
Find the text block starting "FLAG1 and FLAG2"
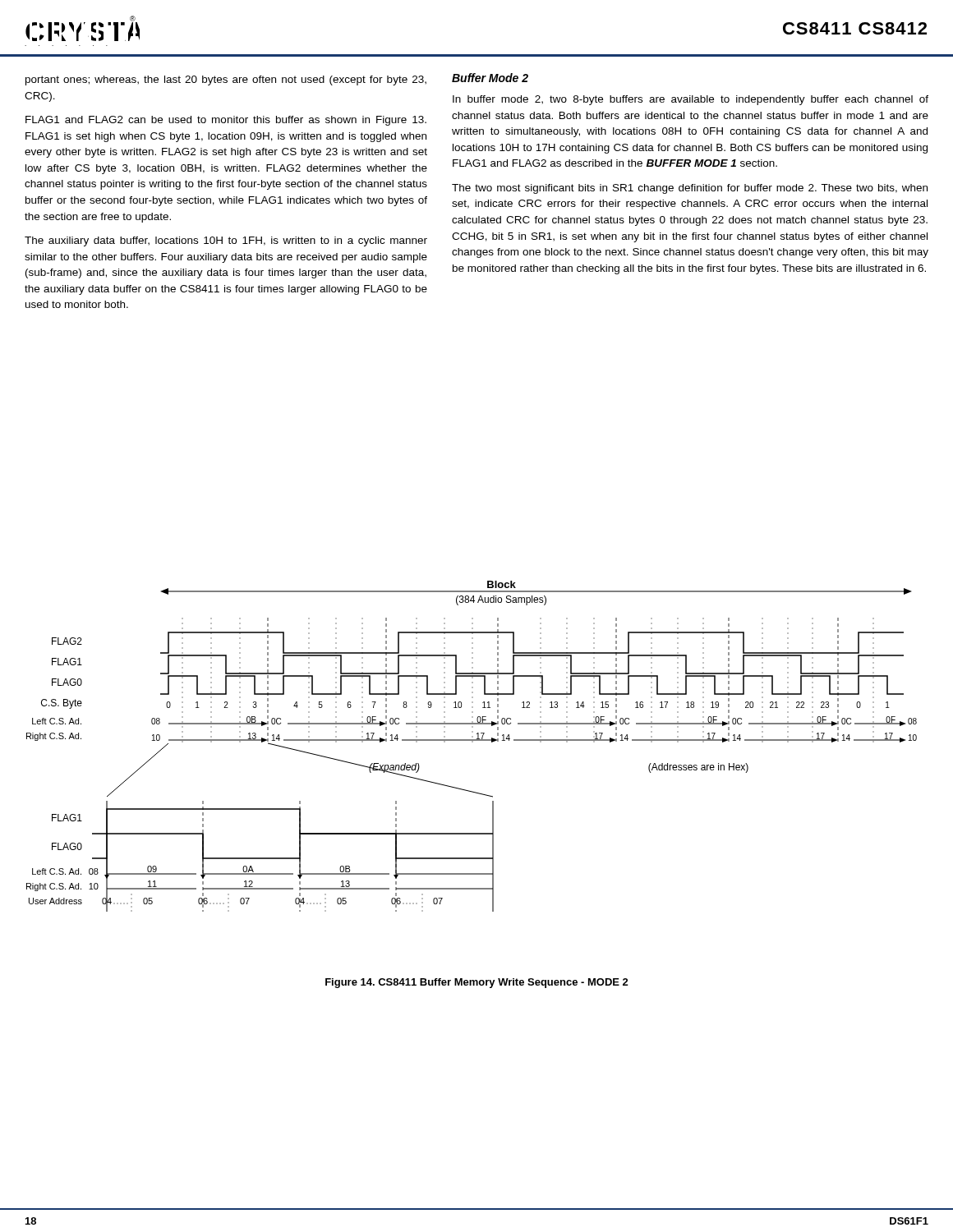(x=226, y=168)
